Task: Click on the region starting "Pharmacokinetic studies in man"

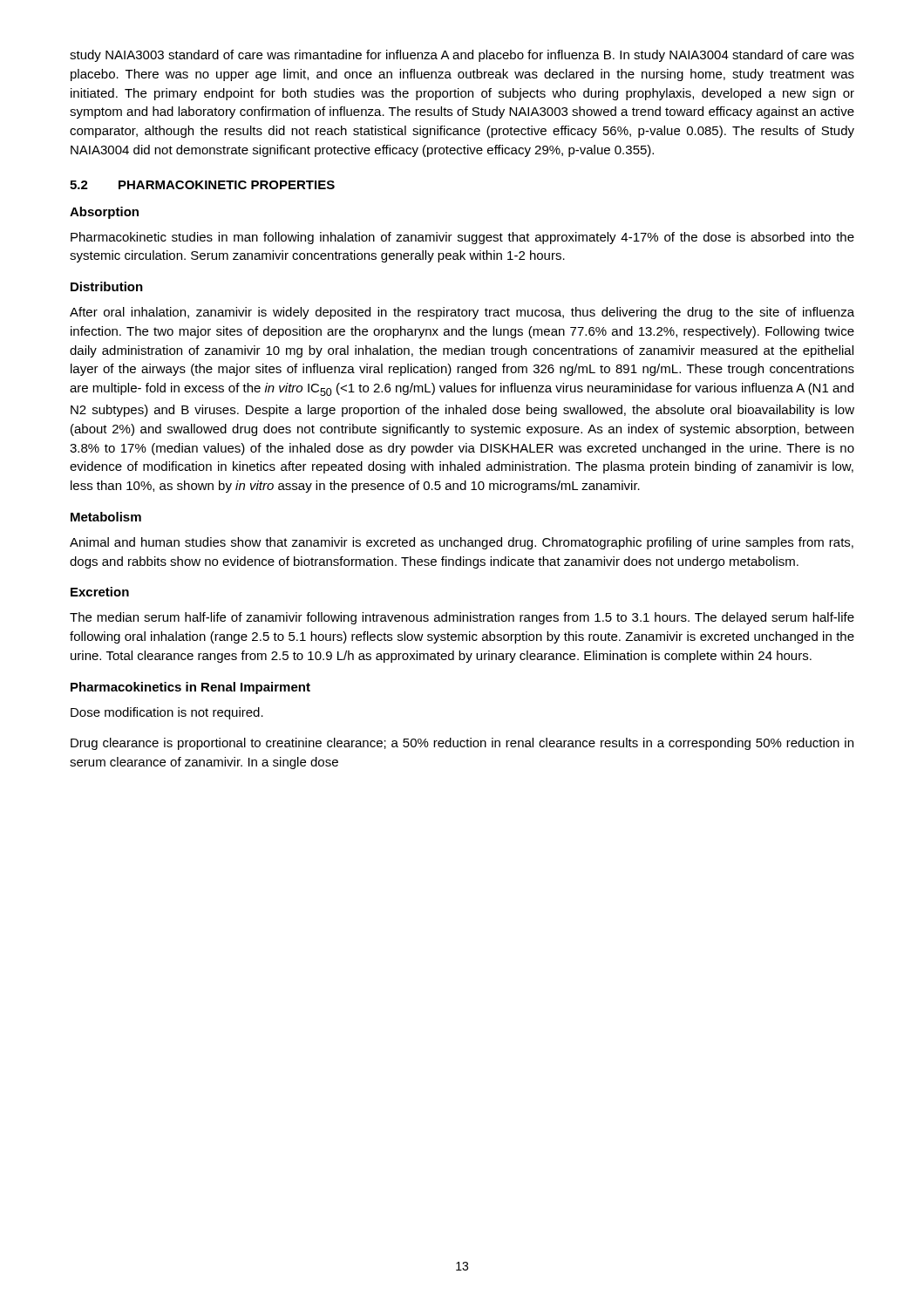Action: pyautogui.click(x=462, y=246)
